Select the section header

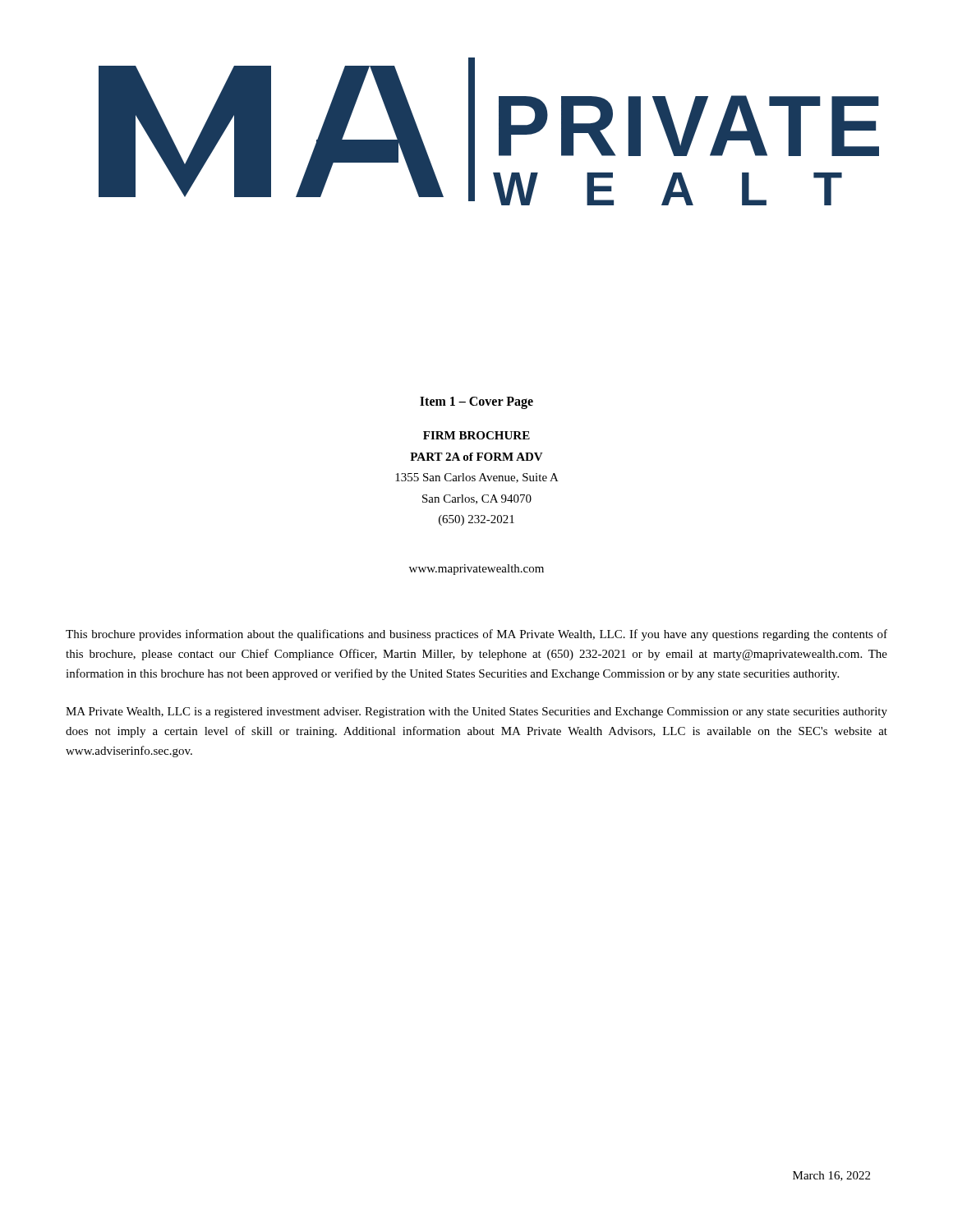[476, 401]
